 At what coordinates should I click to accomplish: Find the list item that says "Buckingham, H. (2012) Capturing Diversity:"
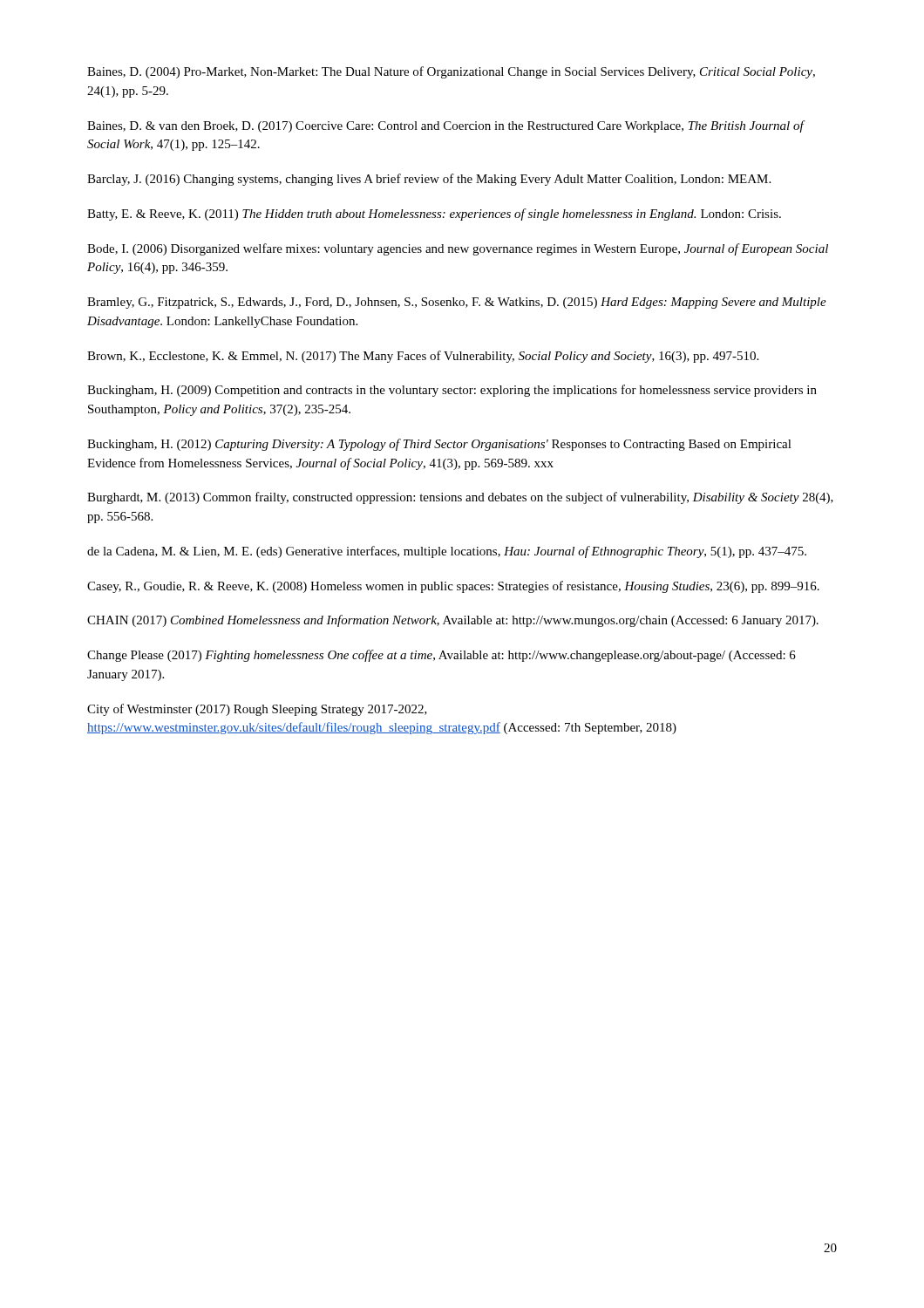[x=439, y=453]
